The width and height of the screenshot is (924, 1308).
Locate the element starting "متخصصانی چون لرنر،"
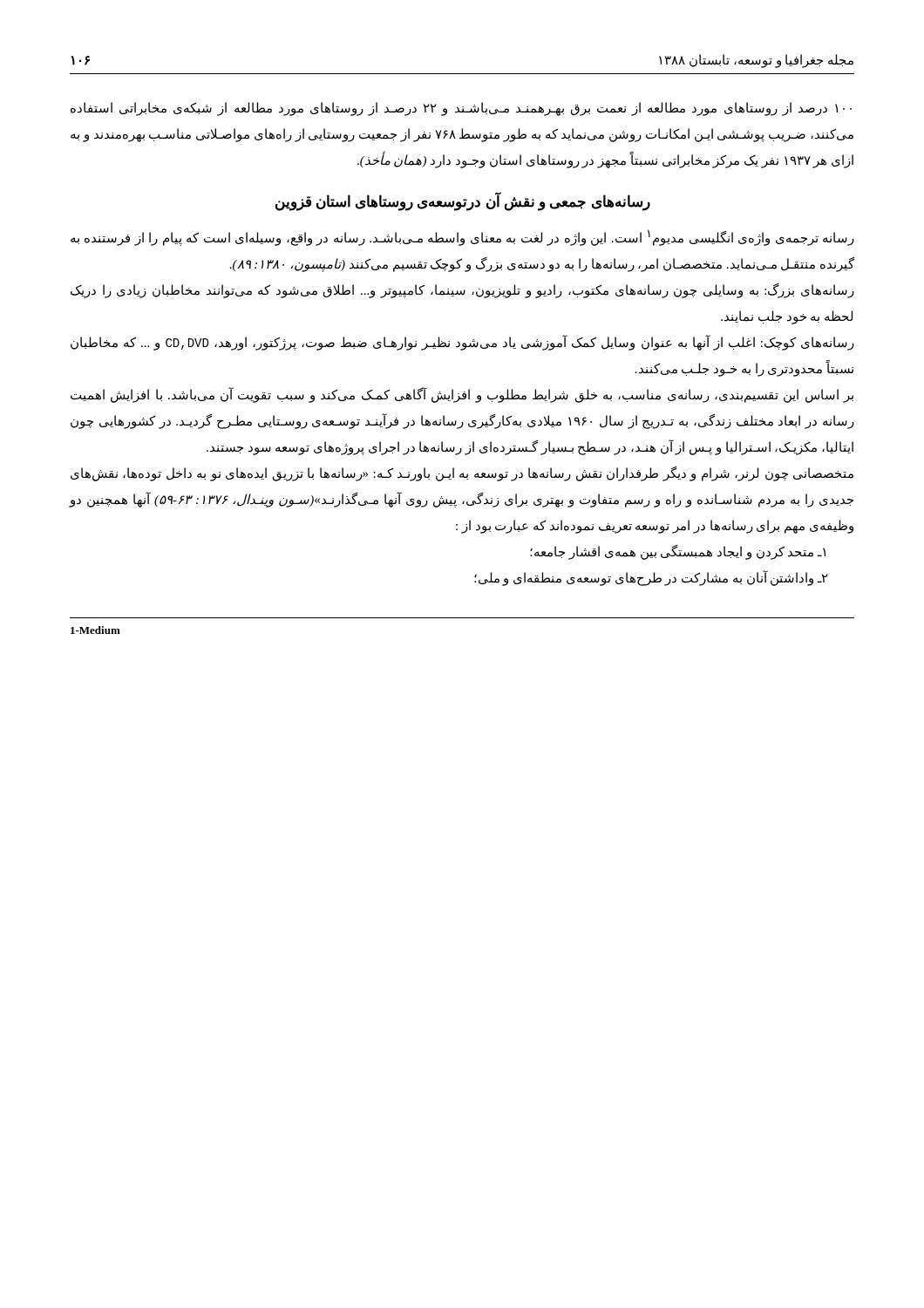coord(462,500)
